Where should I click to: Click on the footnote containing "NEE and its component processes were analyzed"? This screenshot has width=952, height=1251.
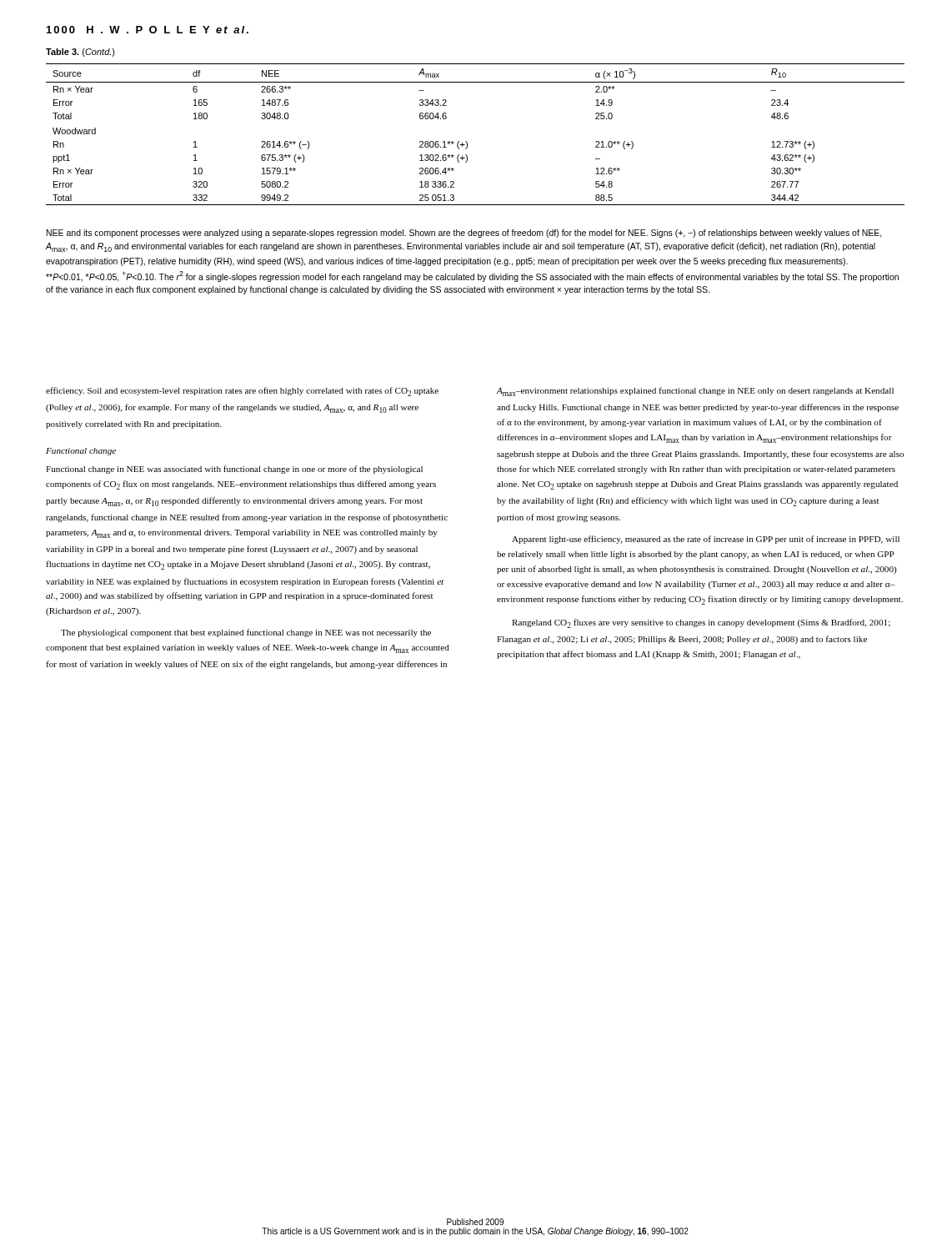[x=473, y=261]
